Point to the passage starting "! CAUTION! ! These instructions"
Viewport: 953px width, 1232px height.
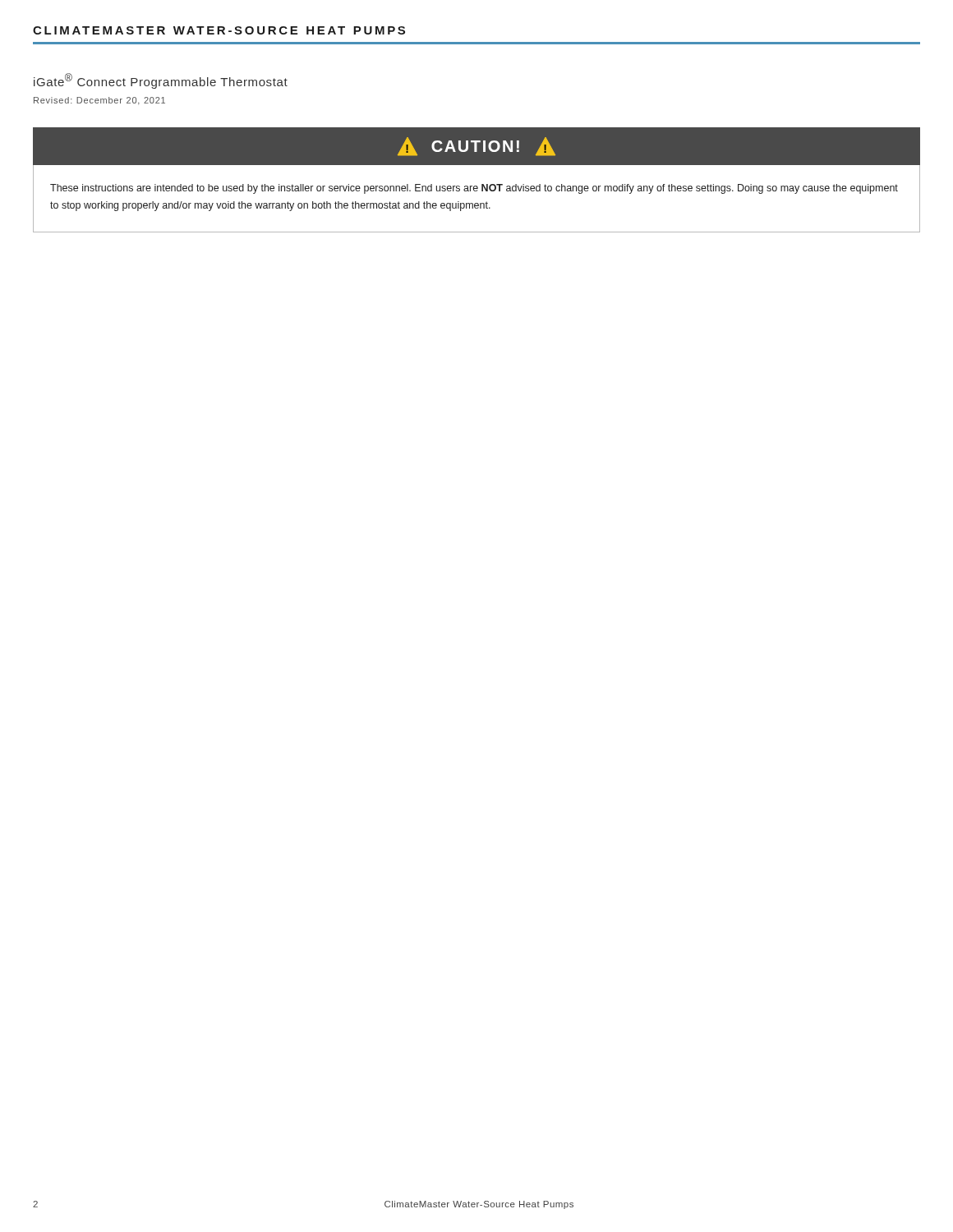476,180
